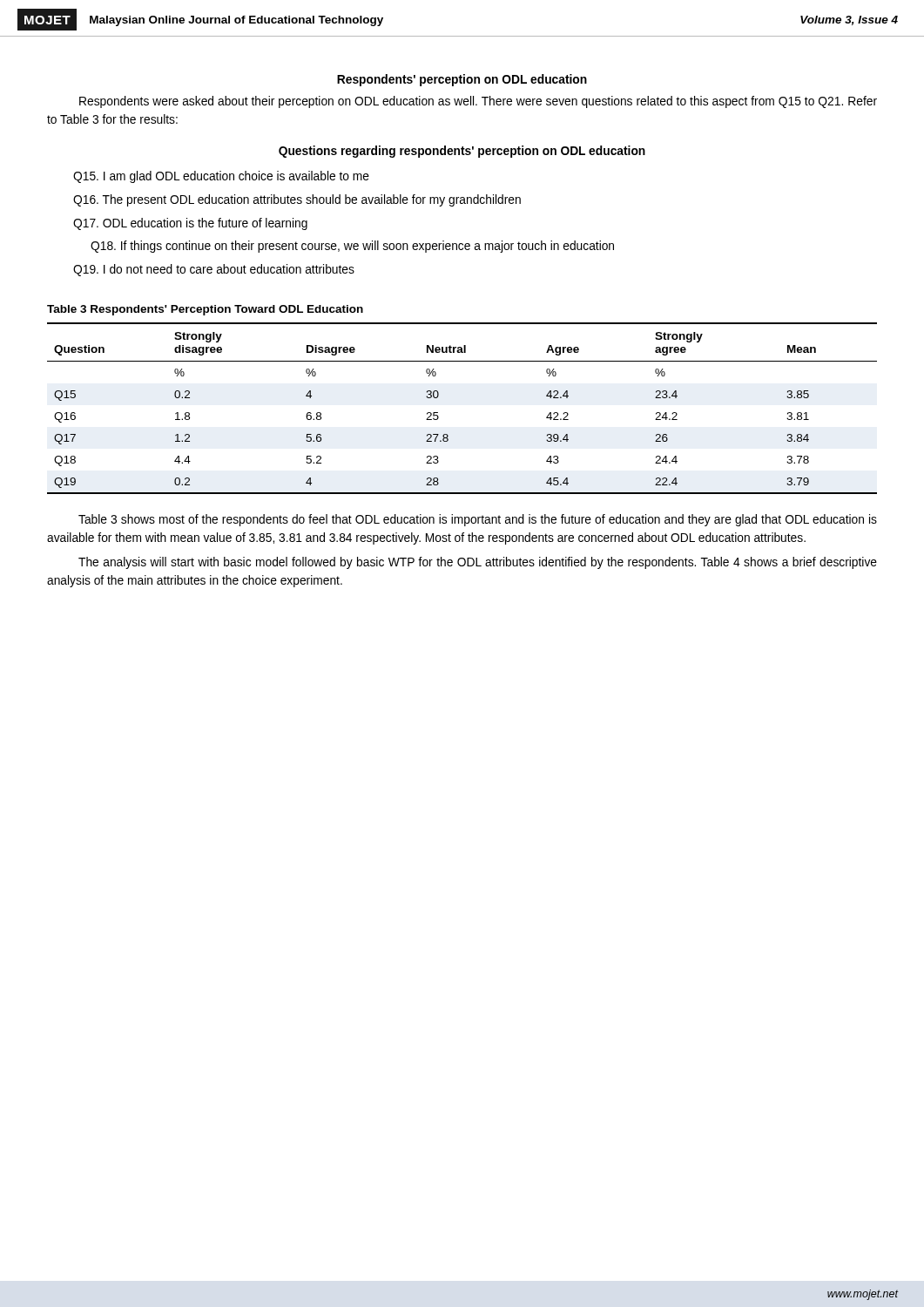The image size is (924, 1307).
Task: Navigate to the block starting "Questions regarding respondents'"
Action: (x=462, y=151)
